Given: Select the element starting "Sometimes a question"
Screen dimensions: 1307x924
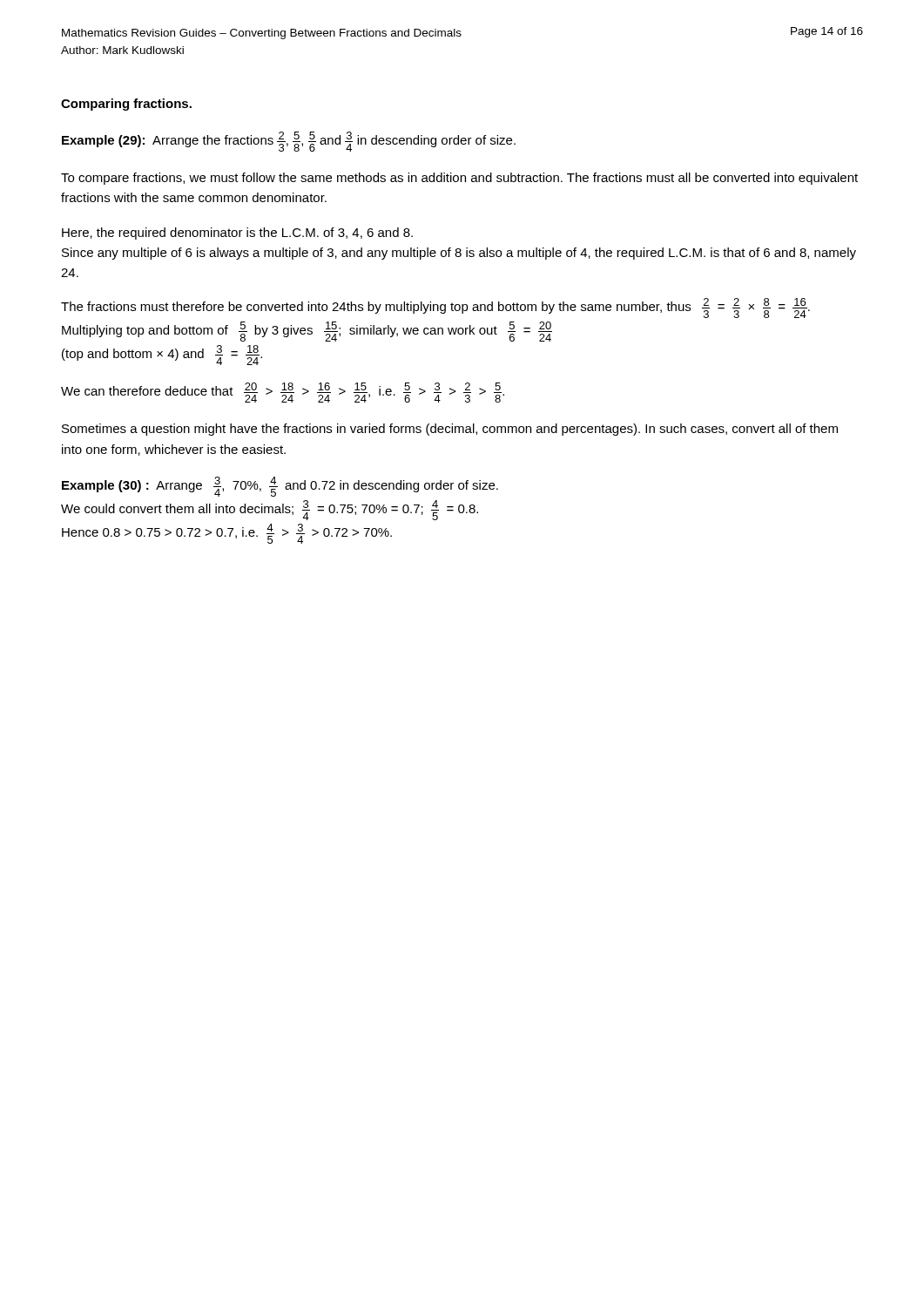Looking at the screenshot, I should coord(450,439).
